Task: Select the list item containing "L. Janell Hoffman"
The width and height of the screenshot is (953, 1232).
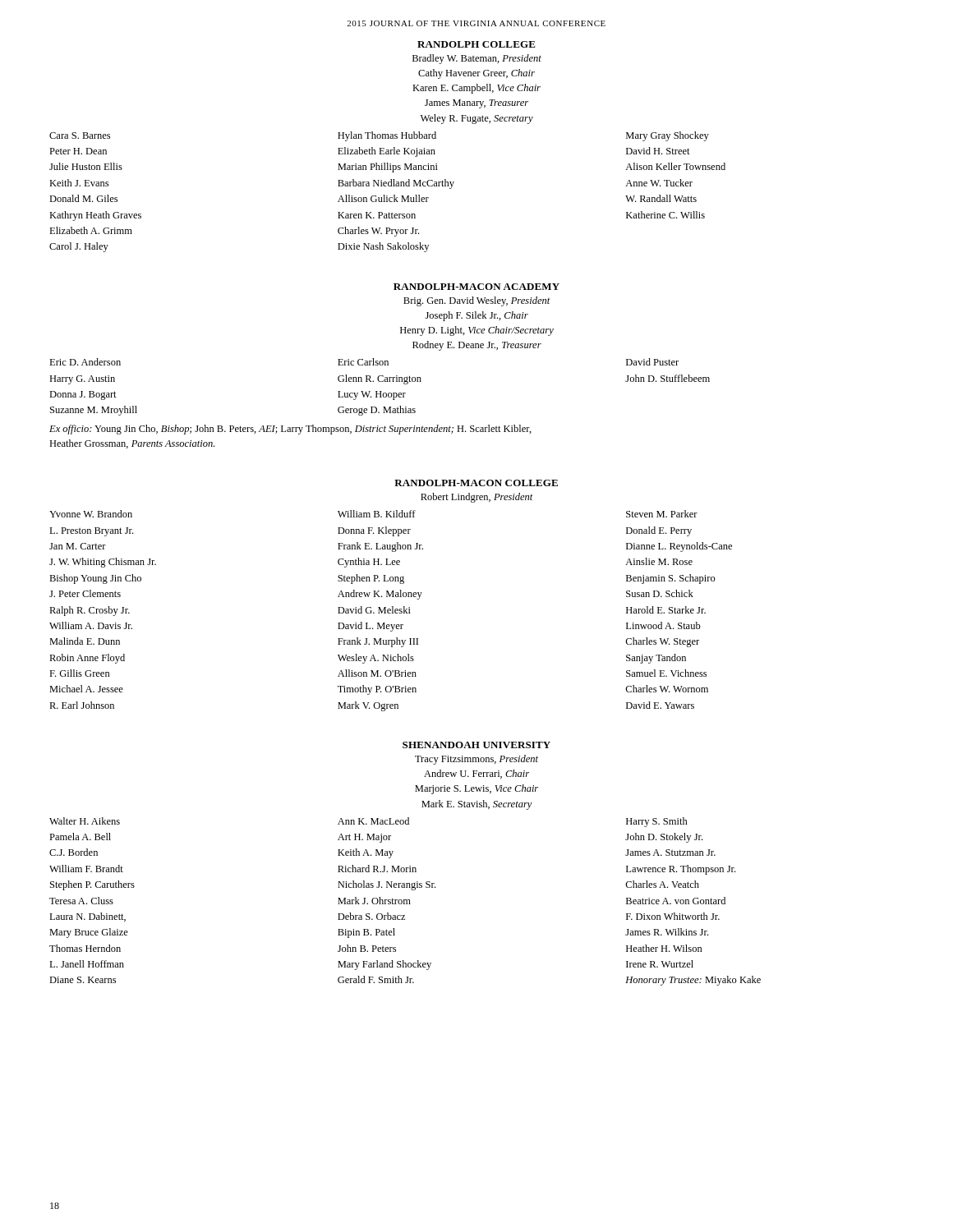Action: click(x=87, y=964)
